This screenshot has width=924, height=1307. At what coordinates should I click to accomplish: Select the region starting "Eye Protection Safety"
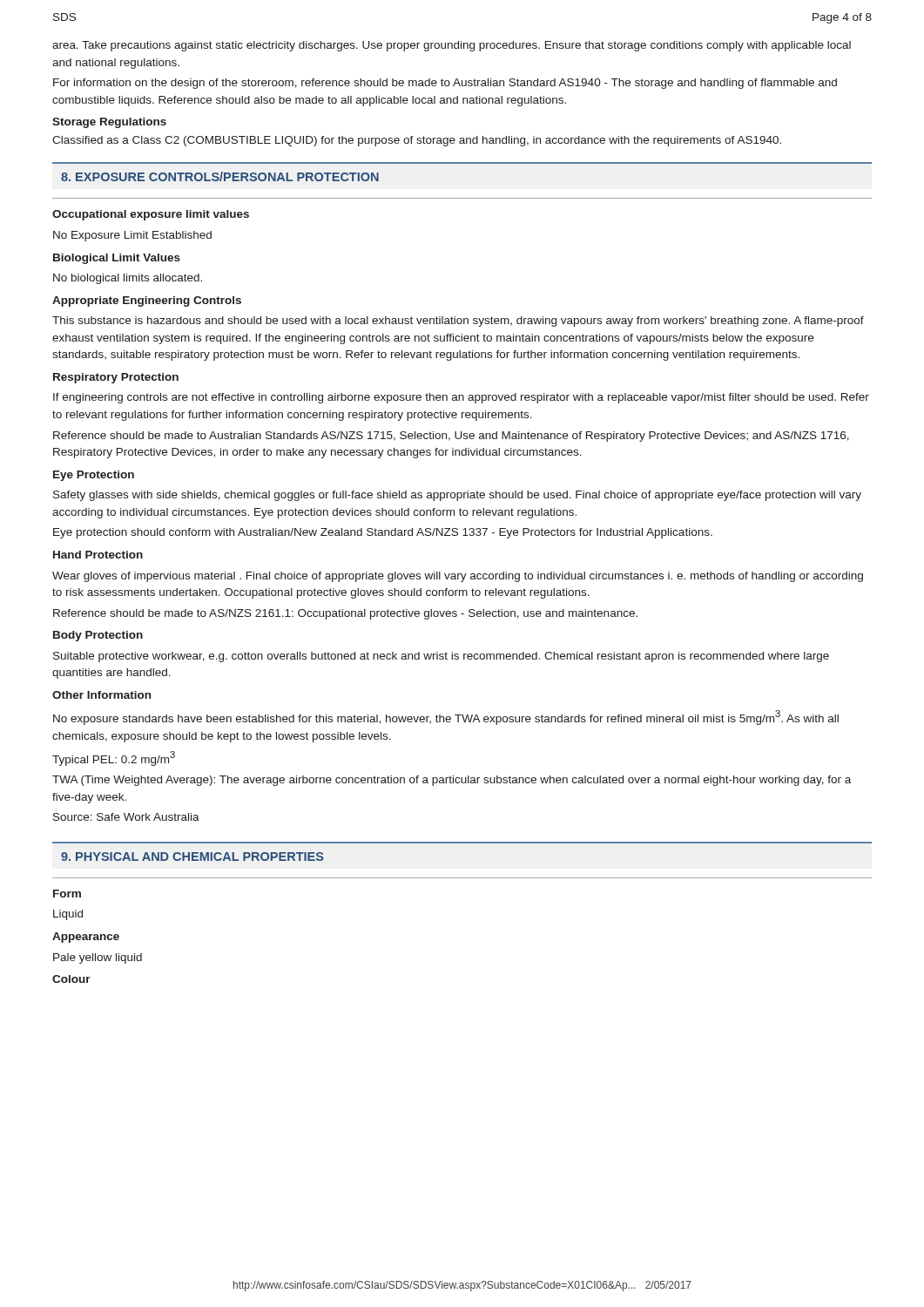462,504
